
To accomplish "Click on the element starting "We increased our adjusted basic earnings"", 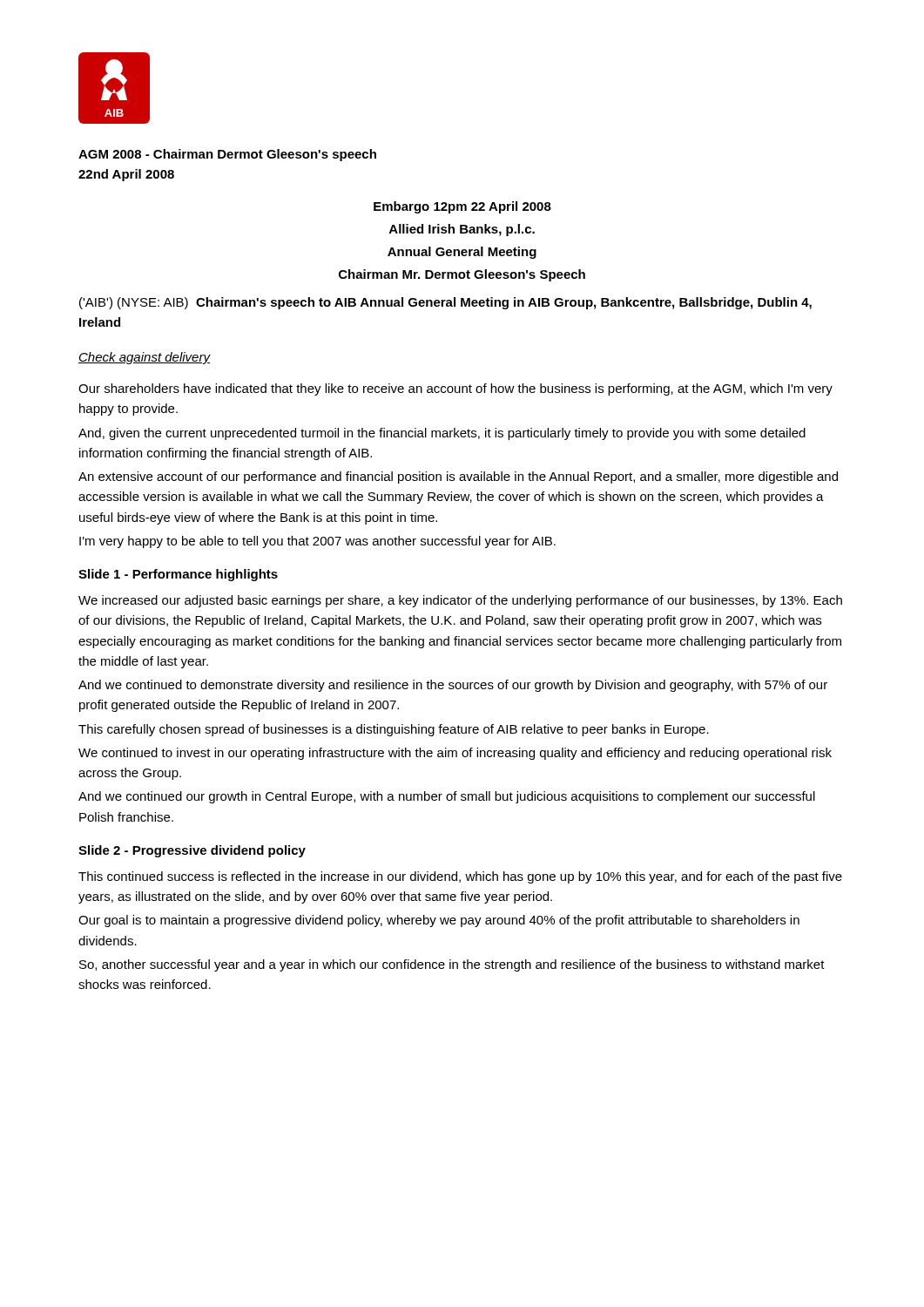I will pos(460,601).
